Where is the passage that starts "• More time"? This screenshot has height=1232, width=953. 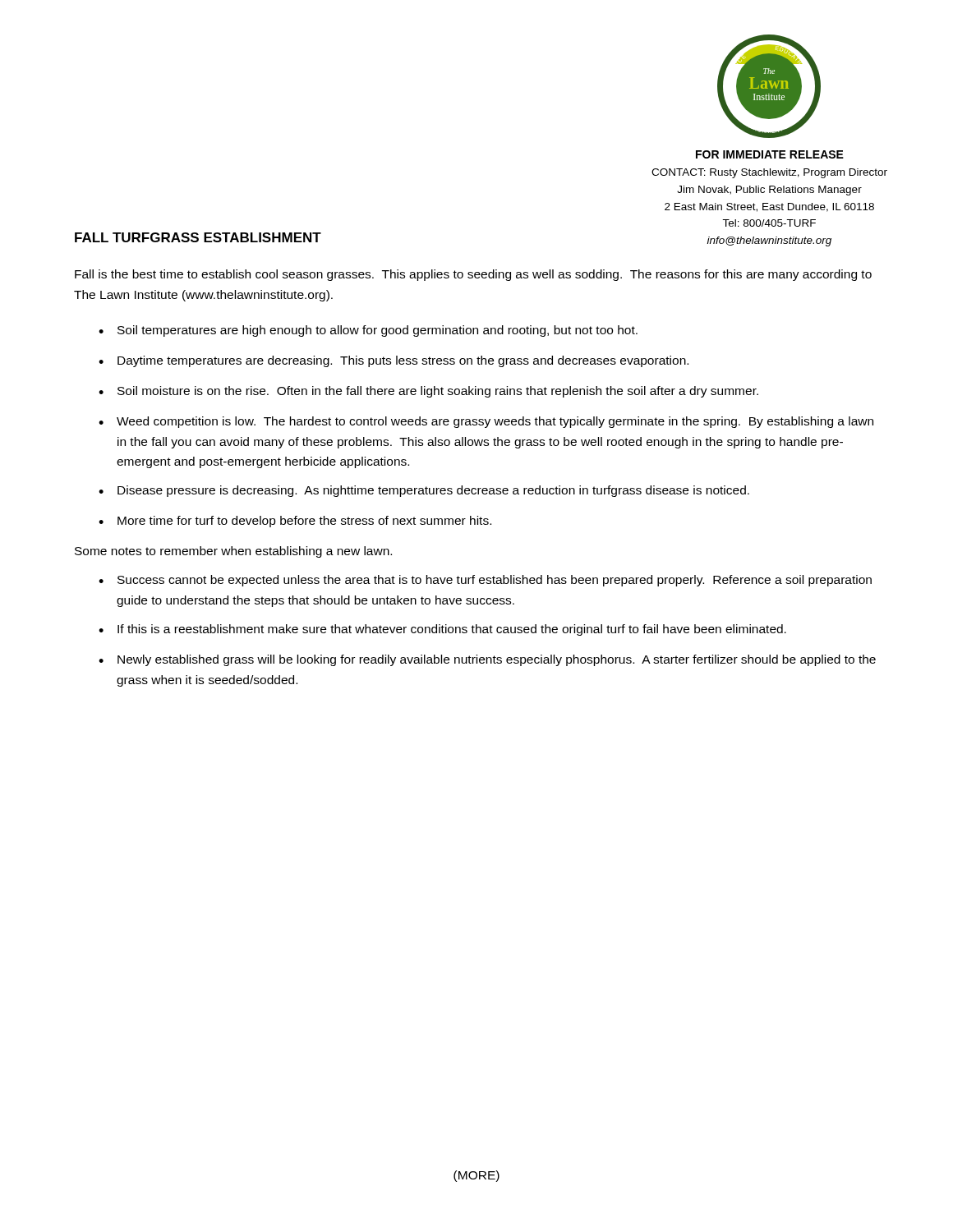pos(489,522)
